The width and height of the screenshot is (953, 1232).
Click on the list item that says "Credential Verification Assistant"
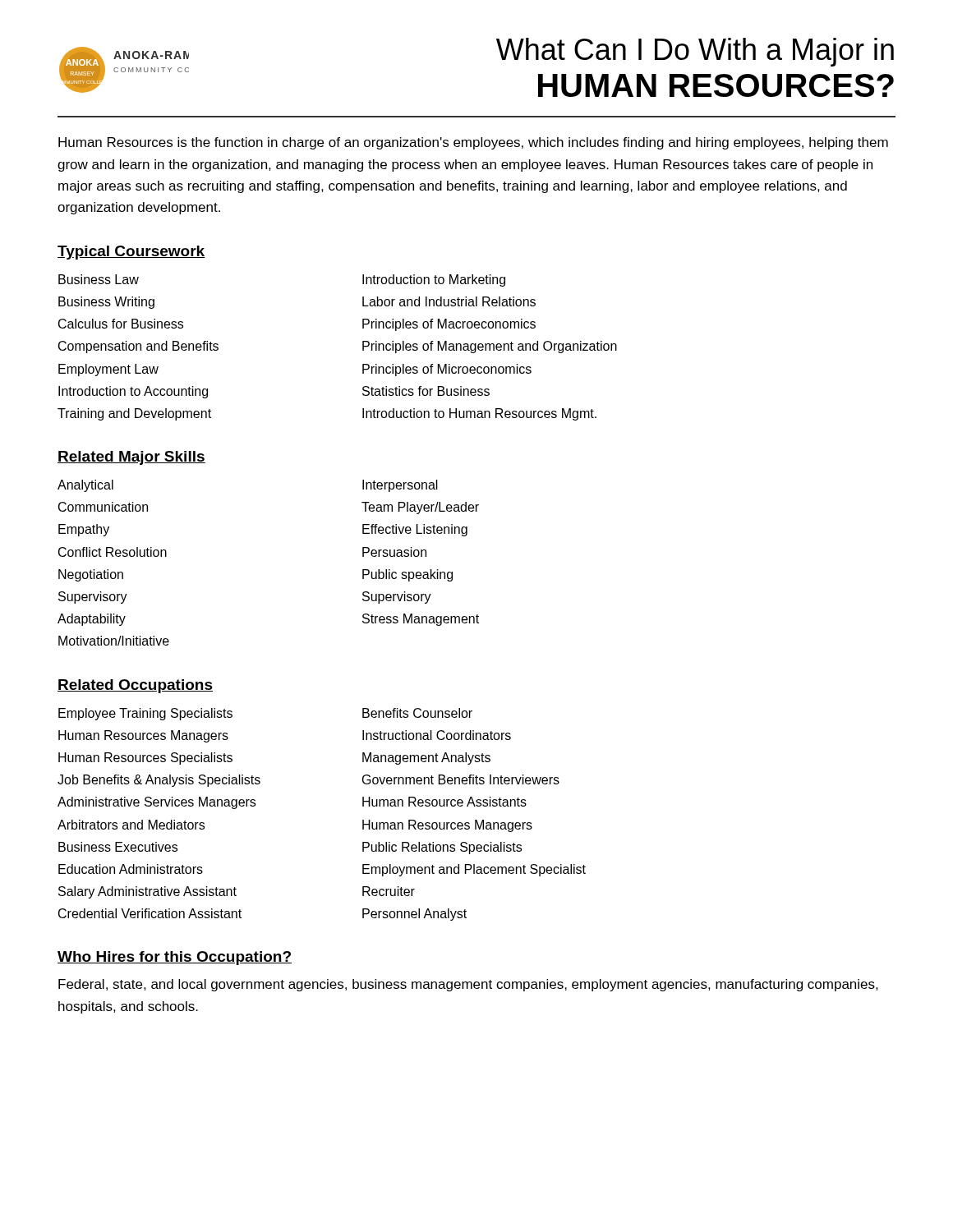point(150,914)
